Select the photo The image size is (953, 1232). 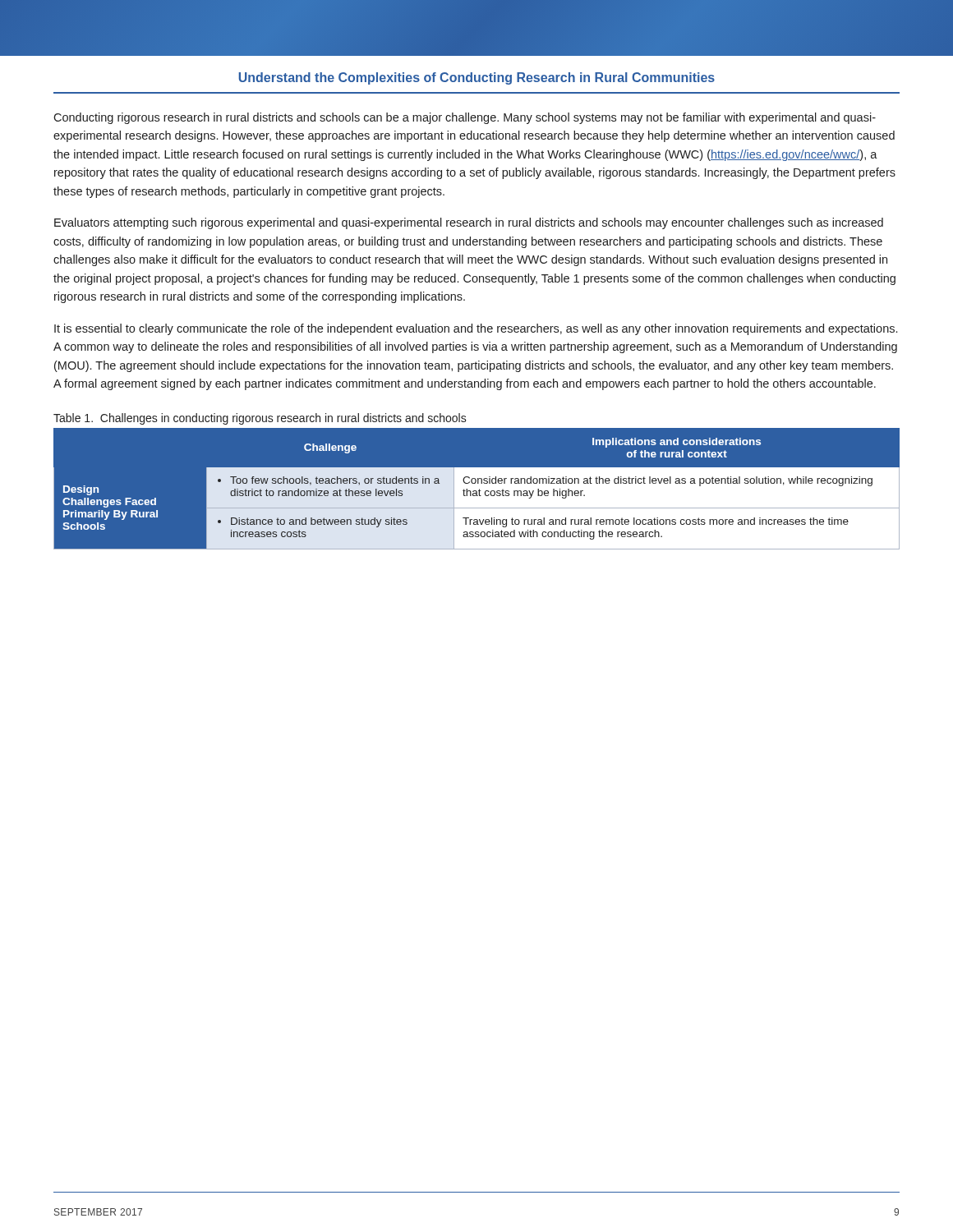476,28
